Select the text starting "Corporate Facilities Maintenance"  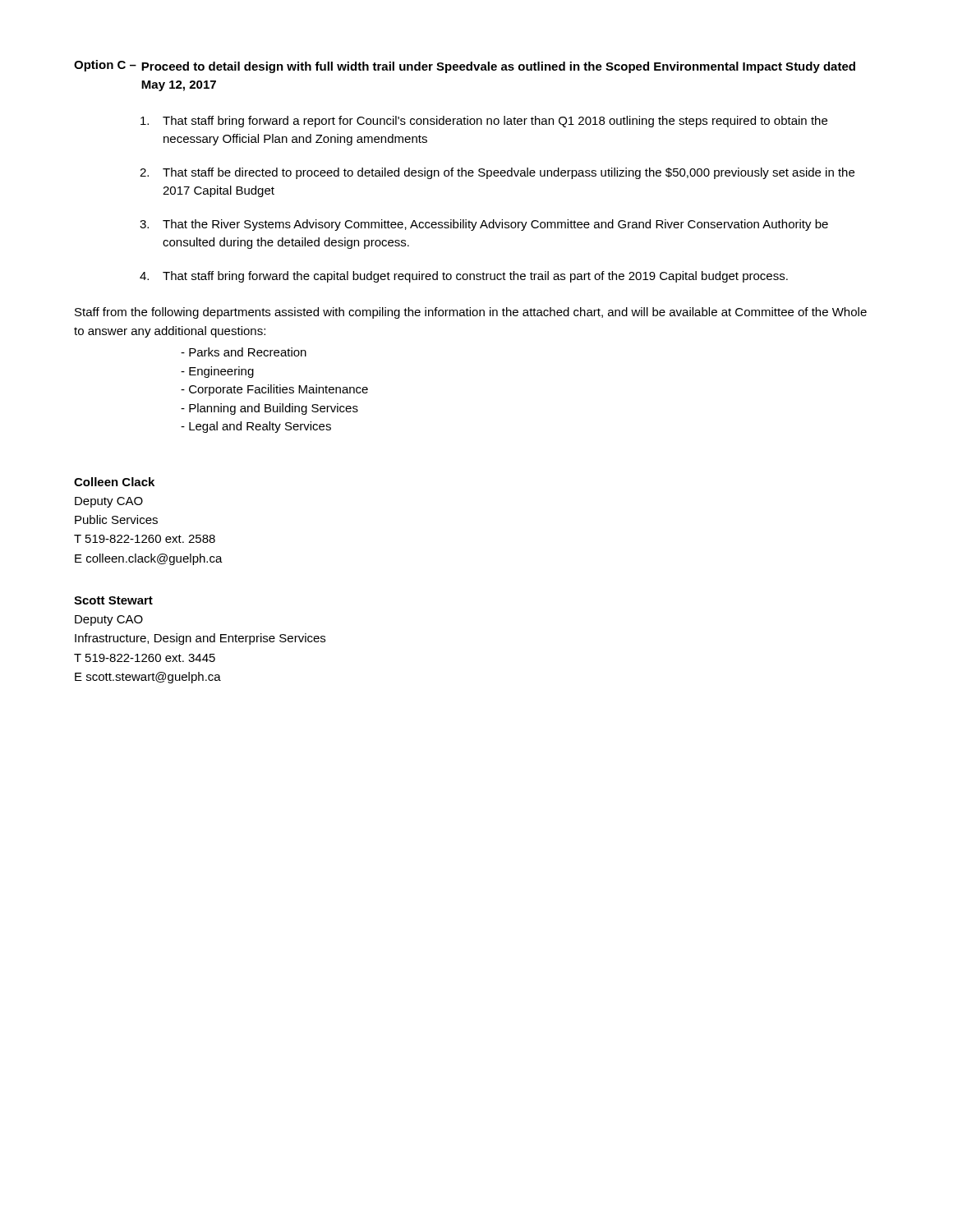pos(275,389)
